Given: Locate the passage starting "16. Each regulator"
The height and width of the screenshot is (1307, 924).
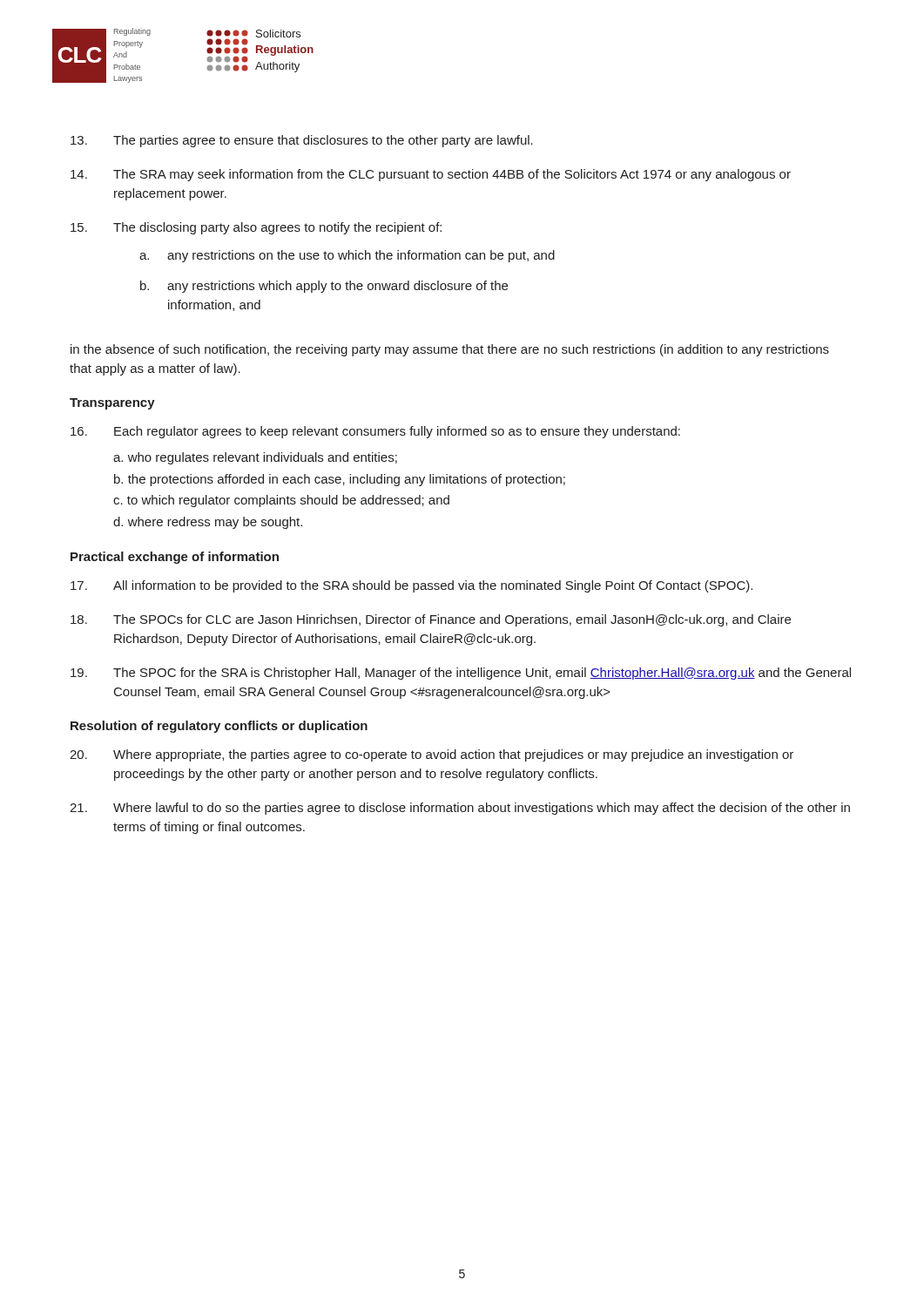Looking at the screenshot, I should (462, 477).
